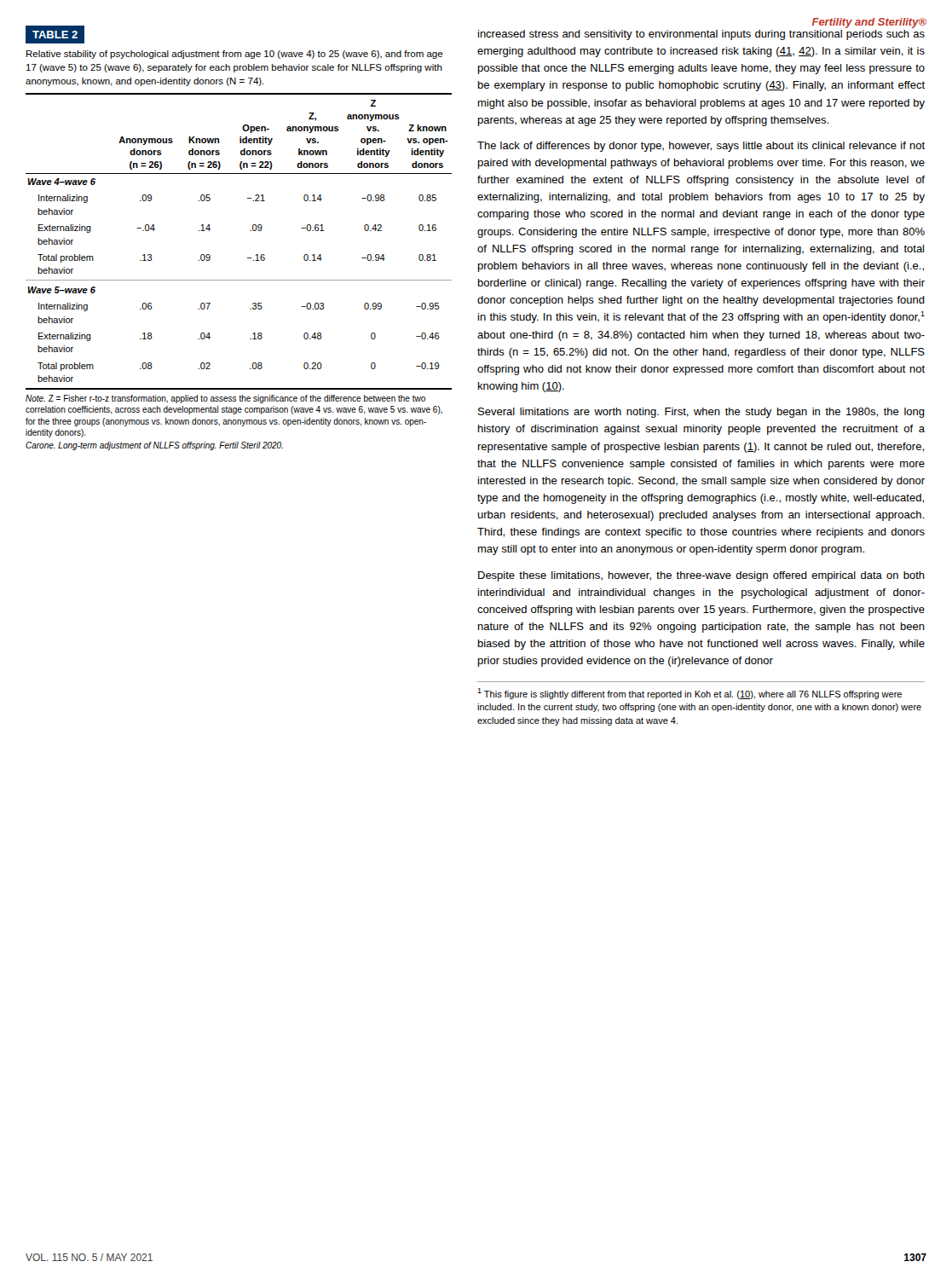
Task: Find the text block with the text "Several limitations are"
Action: (x=701, y=481)
